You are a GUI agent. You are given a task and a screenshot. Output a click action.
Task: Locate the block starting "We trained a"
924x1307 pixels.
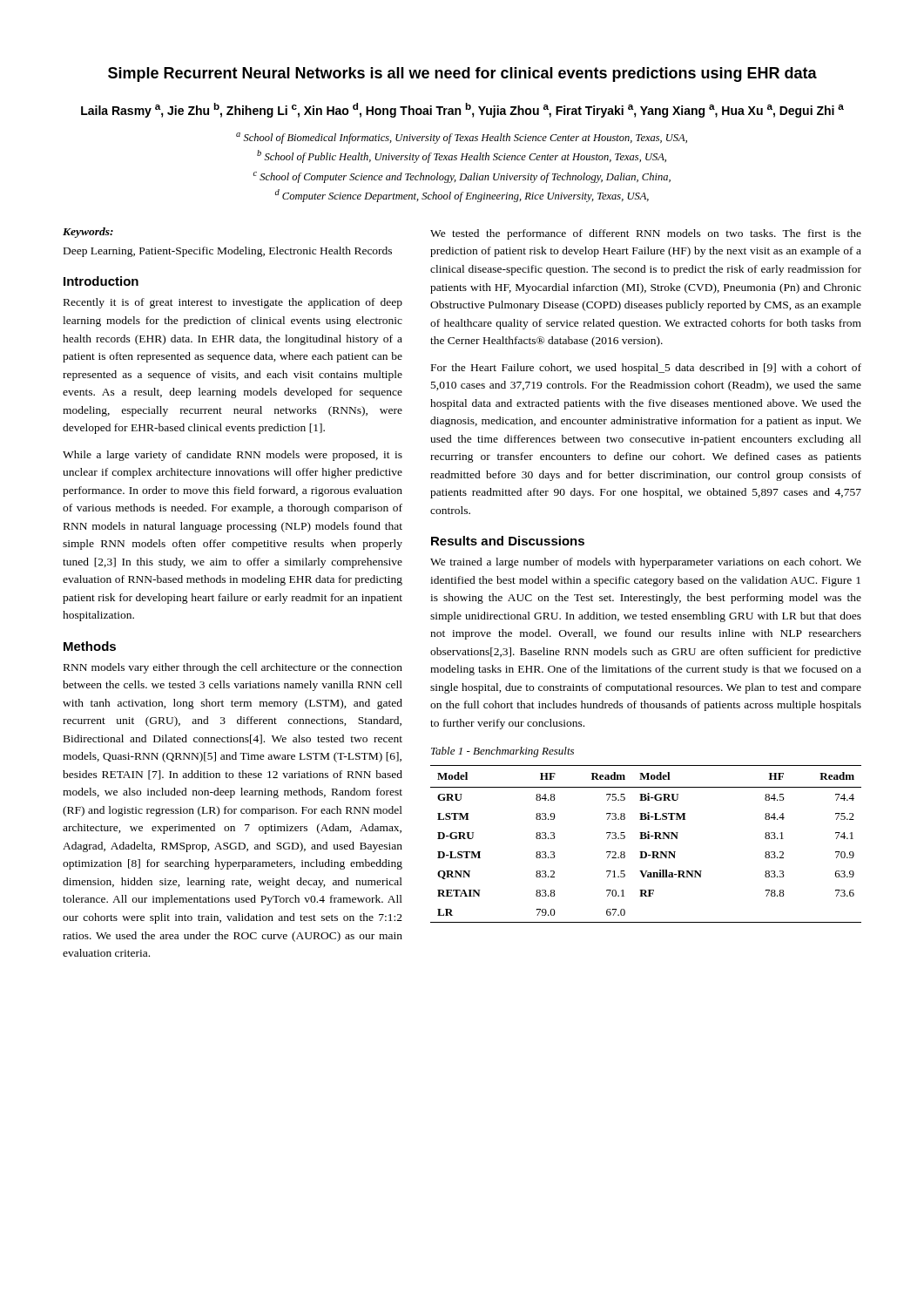click(646, 642)
